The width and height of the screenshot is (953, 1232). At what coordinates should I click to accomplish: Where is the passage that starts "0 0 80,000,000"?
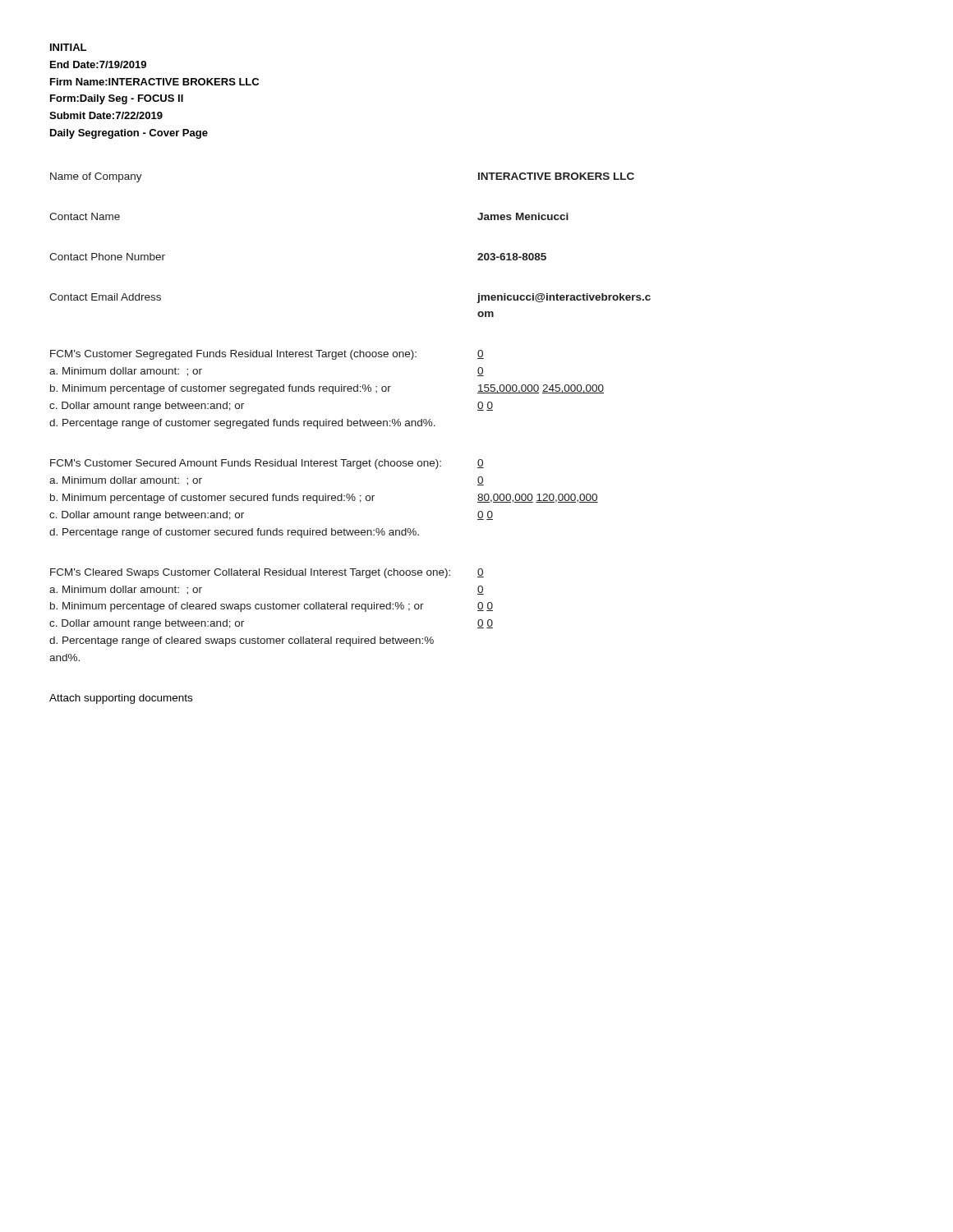[x=481, y=464]
